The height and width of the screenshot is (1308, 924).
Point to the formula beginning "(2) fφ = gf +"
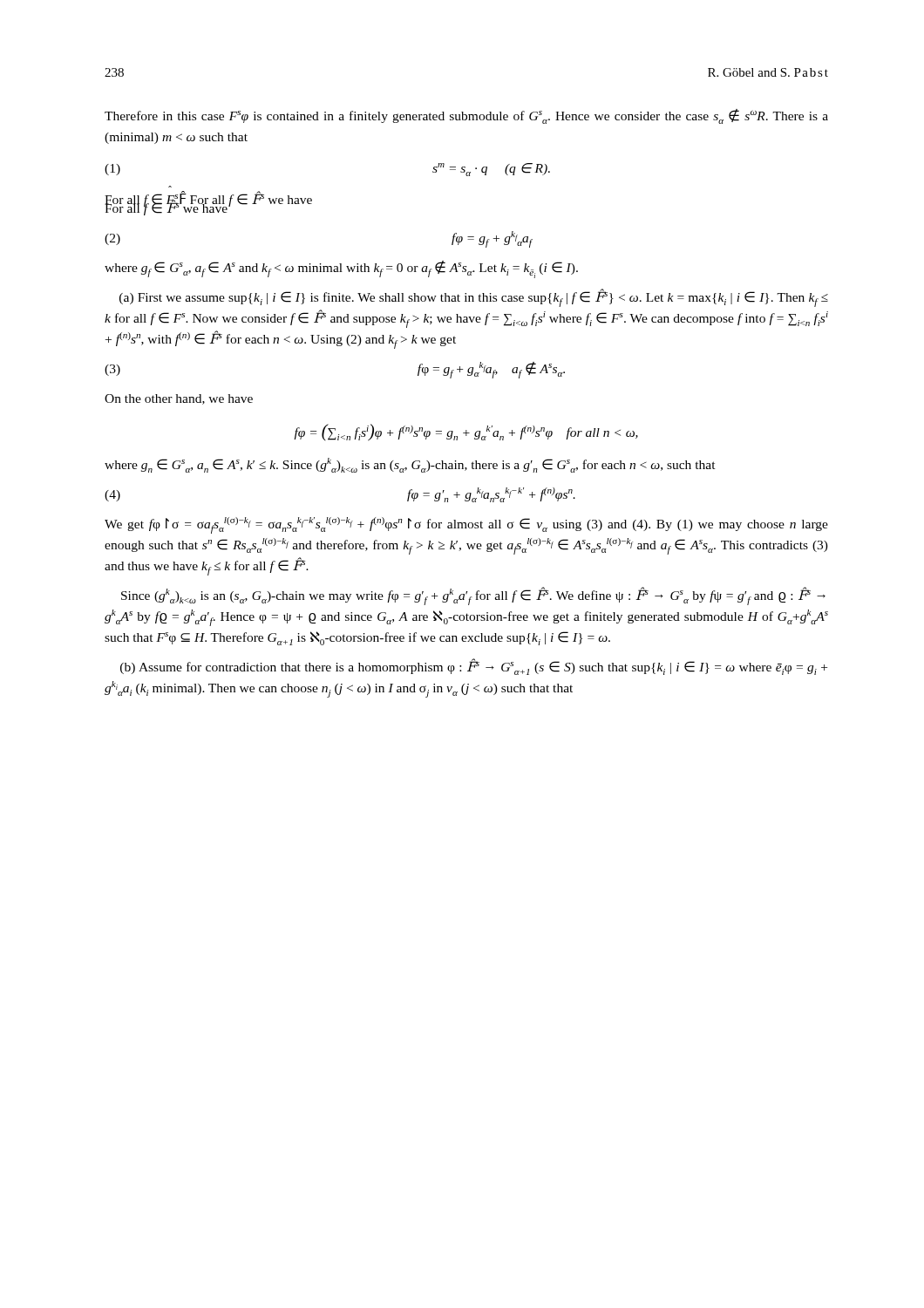pos(466,238)
